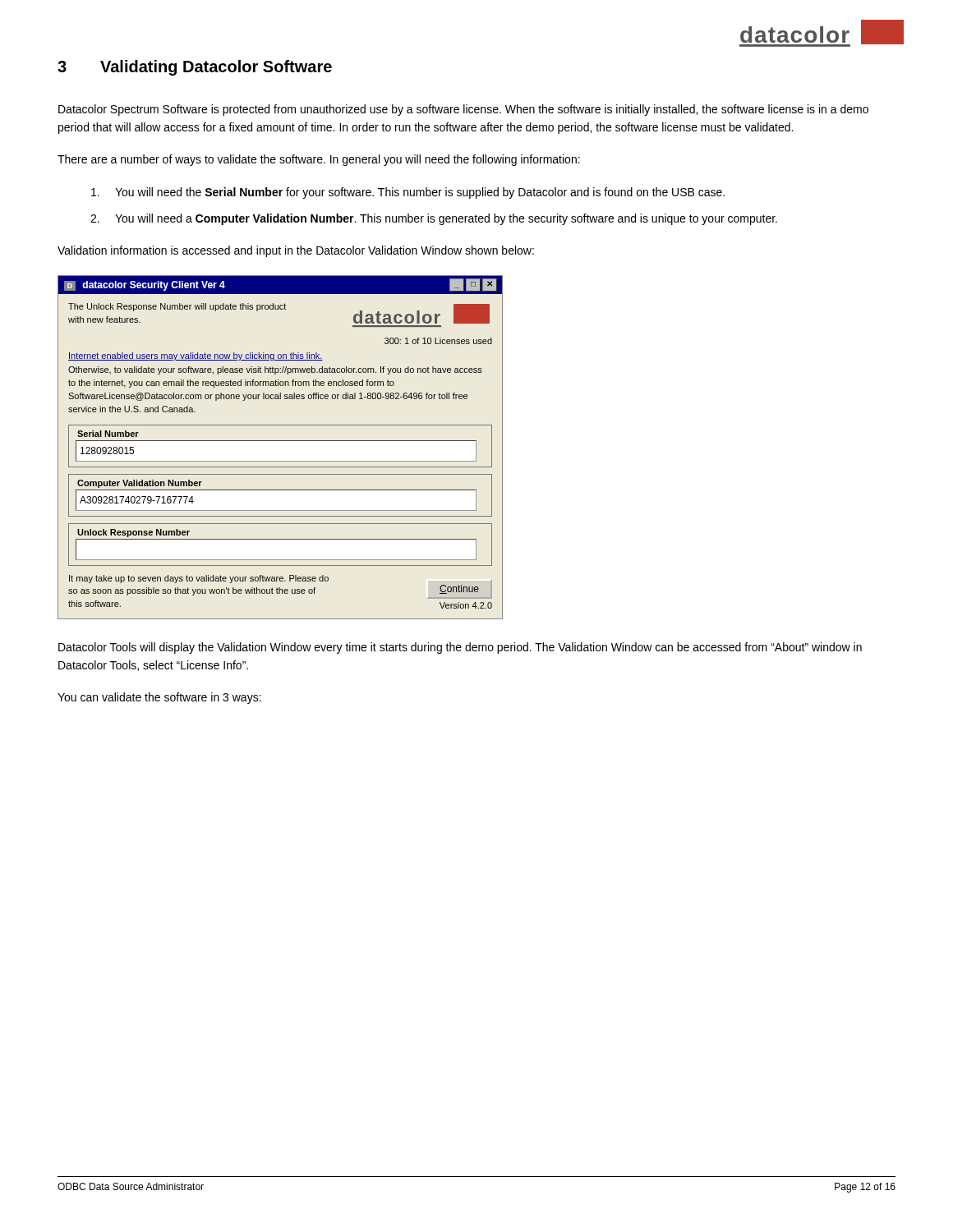Viewport: 953px width, 1232px height.
Task: Select the logo
Action: tap(822, 34)
